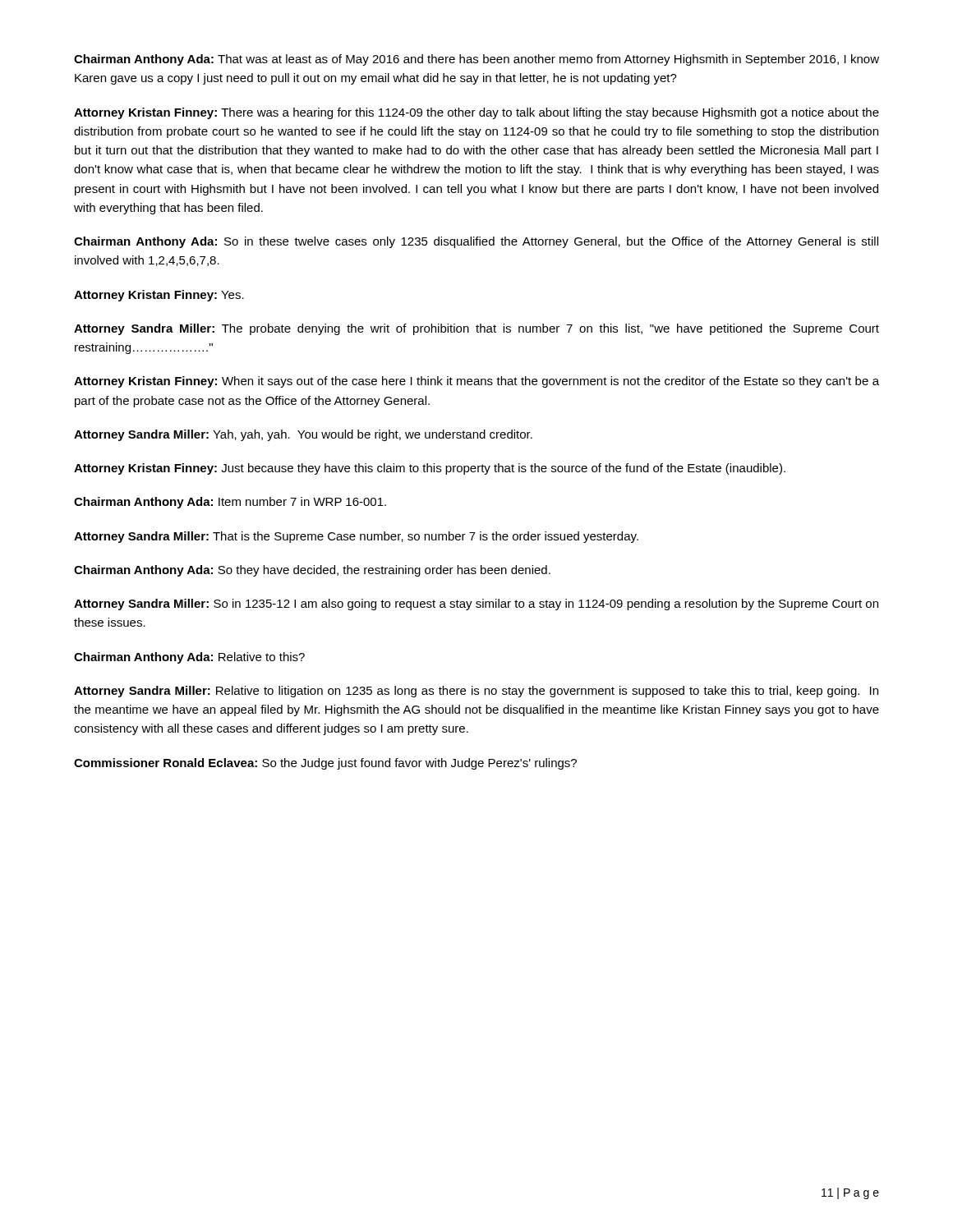This screenshot has height=1232, width=953.
Task: Select the text block starting "Chairman Anthony Ada: Relative to"
Action: pyautogui.click(x=190, y=656)
